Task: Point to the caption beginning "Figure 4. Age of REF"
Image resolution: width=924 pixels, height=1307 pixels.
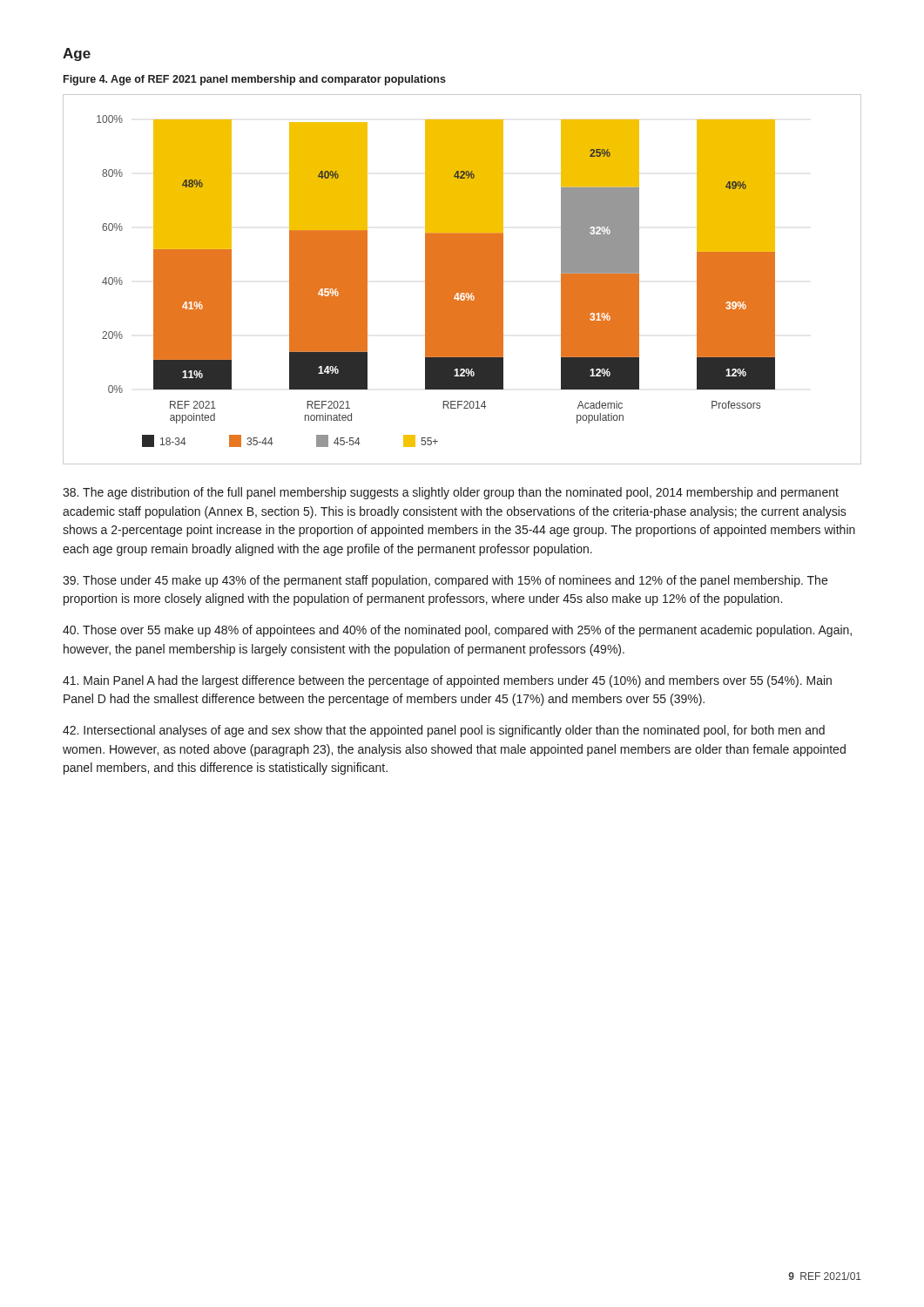Action: click(x=254, y=79)
